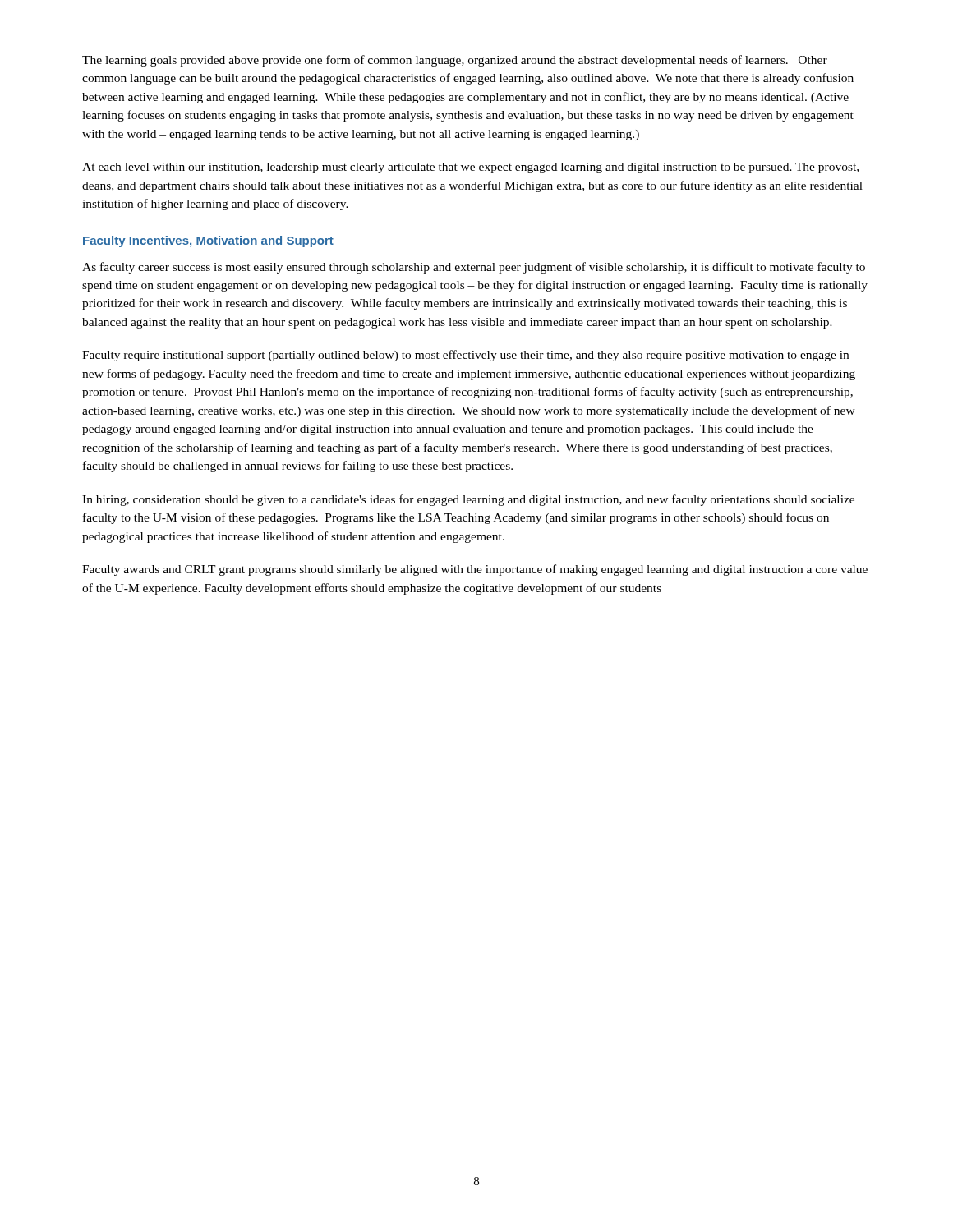The image size is (953, 1232).
Task: Navigate to the text block starting "Faculty require institutional support (partially outlined"
Action: [x=469, y=410]
